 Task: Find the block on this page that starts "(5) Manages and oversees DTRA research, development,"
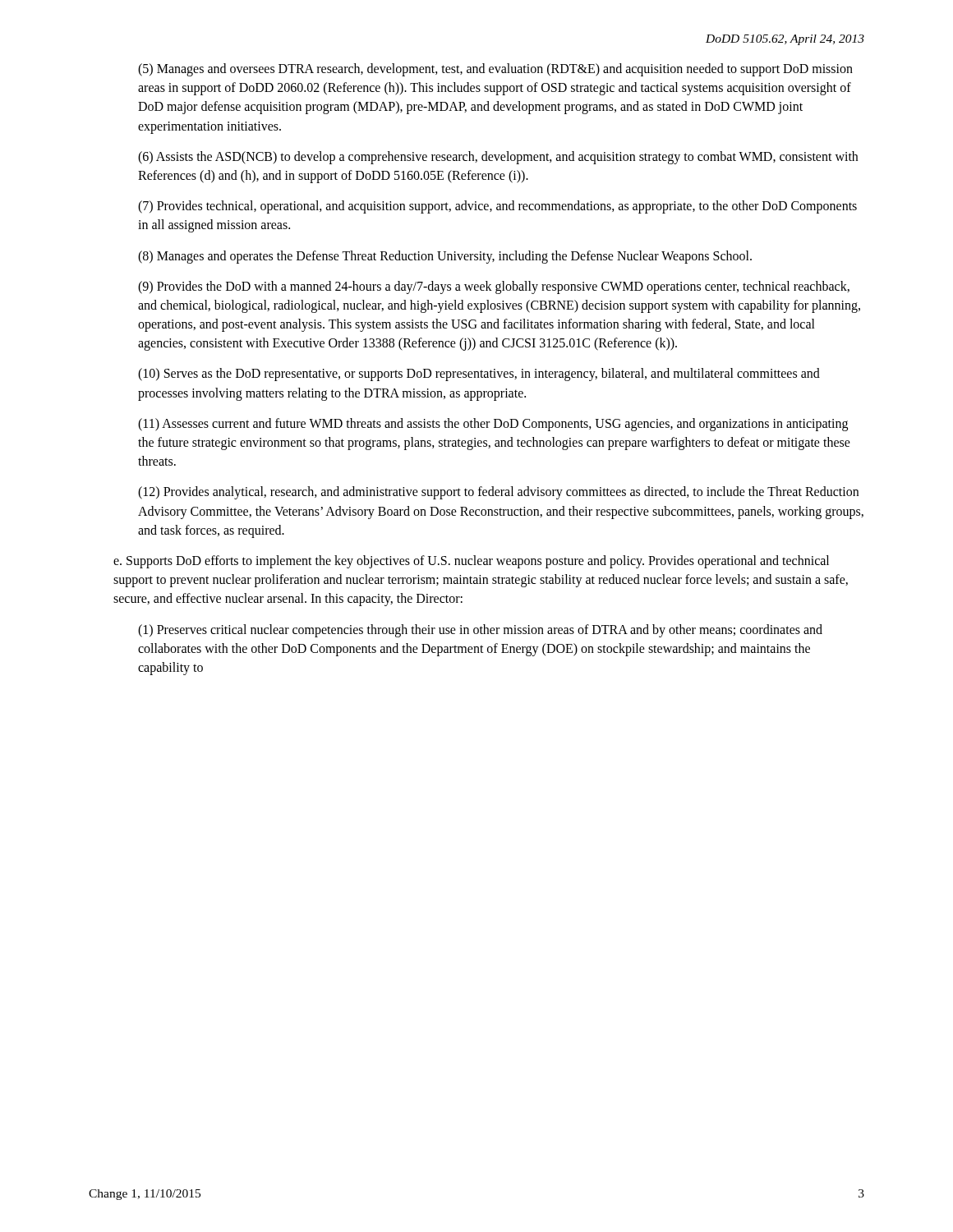pos(495,97)
